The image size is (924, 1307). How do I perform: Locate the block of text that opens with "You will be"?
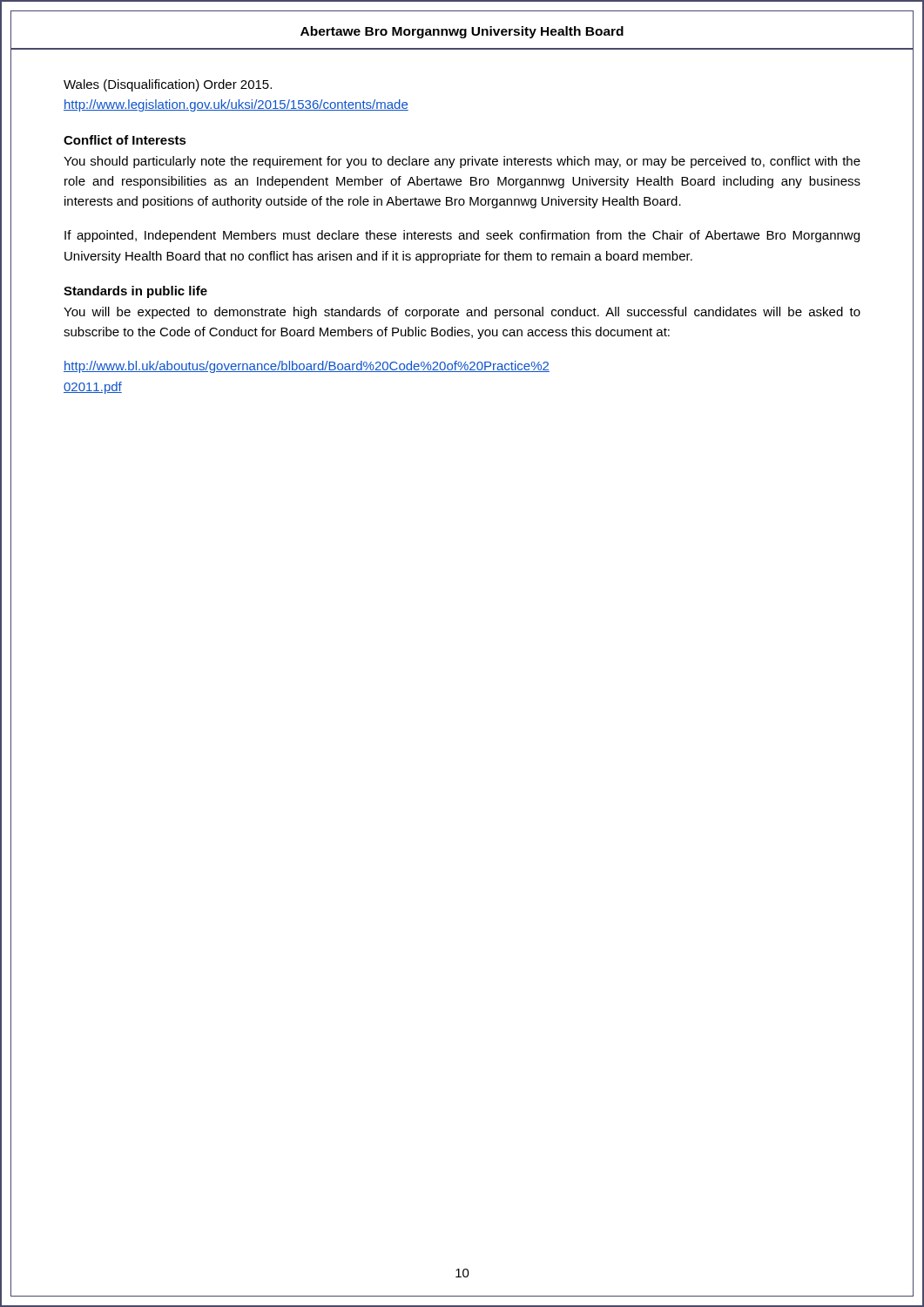(x=462, y=321)
